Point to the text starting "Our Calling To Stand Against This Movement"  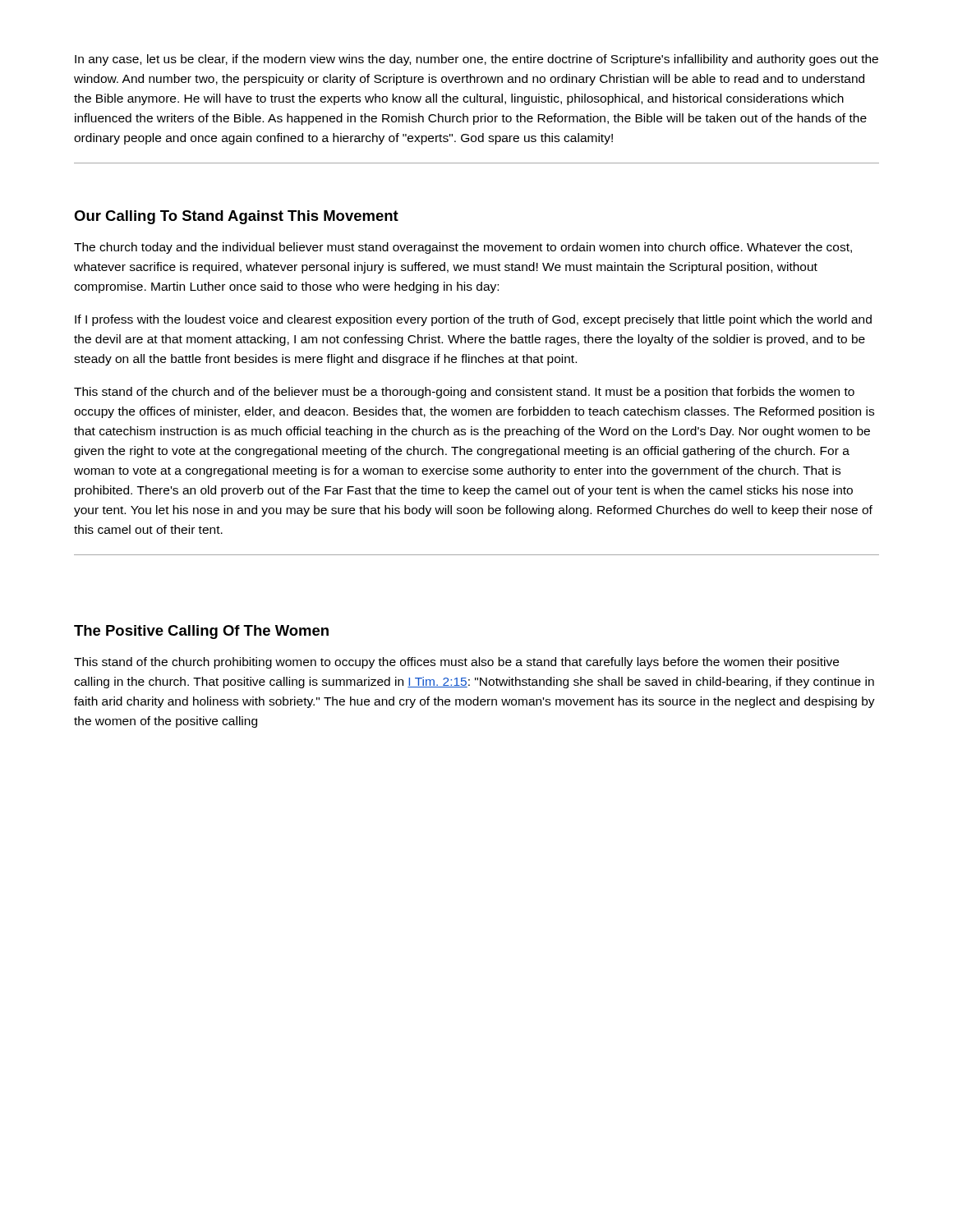[236, 216]
